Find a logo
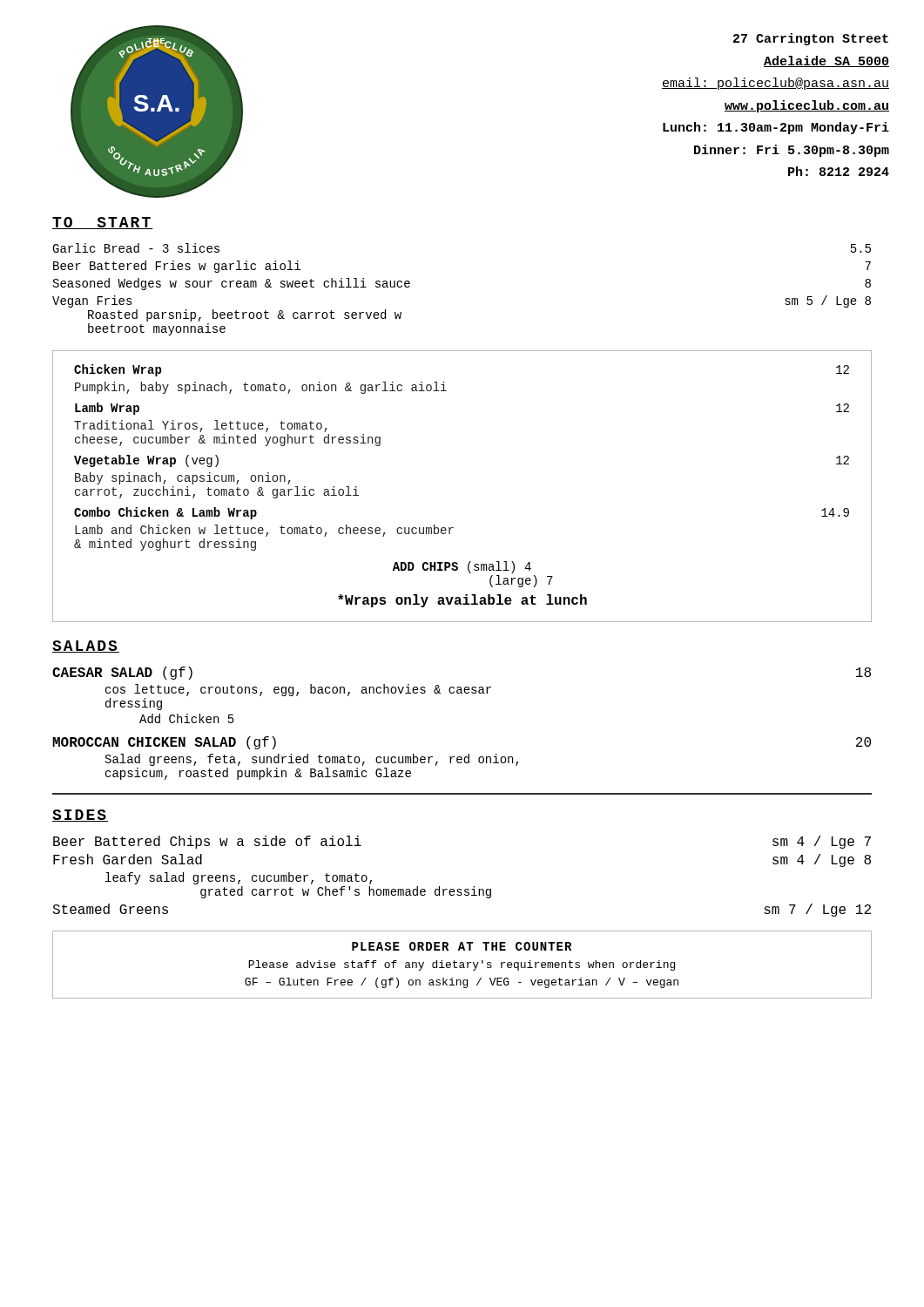 [157, 112]
